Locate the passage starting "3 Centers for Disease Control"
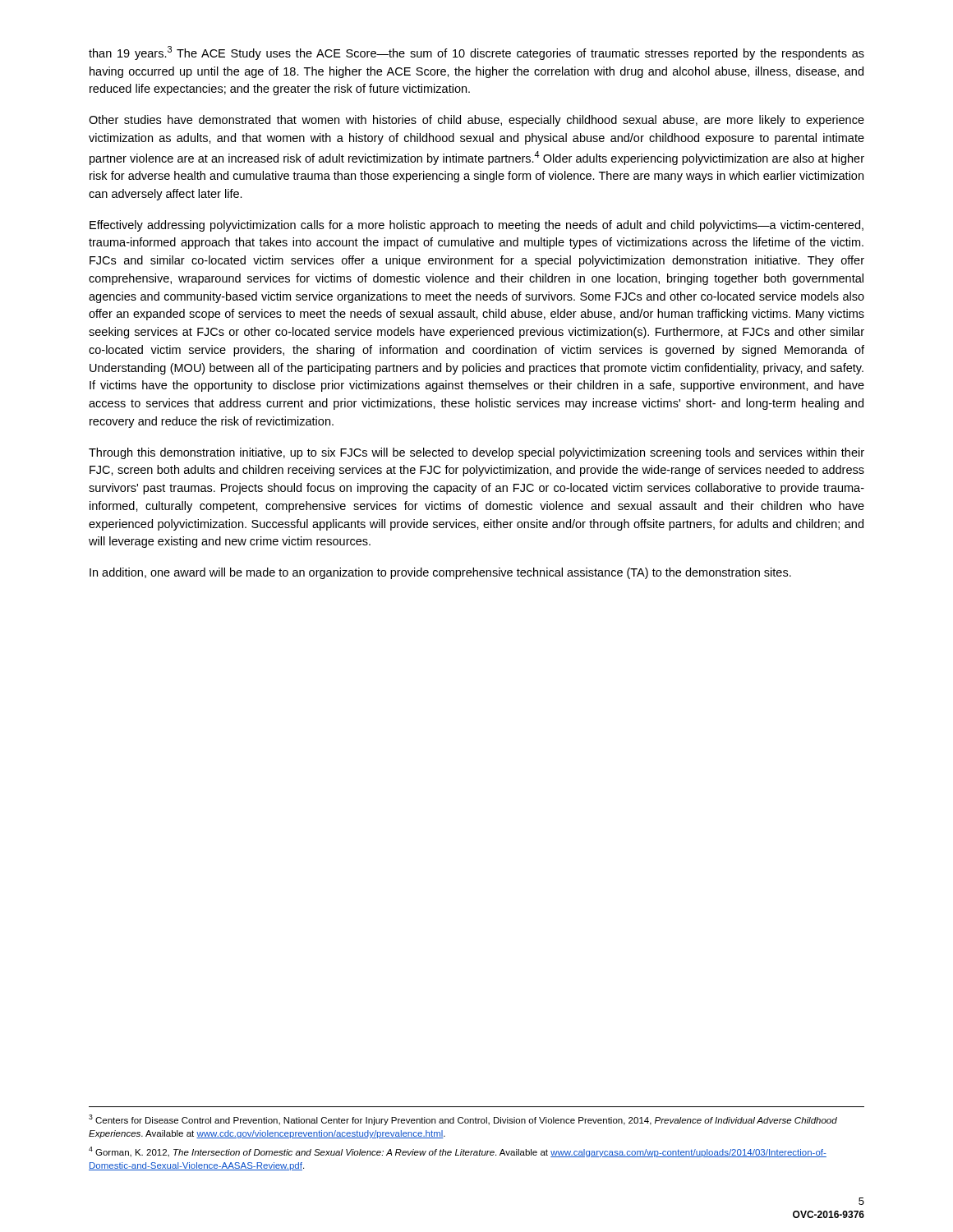Viewport: 953px width, 1232px height. click(463, 1126)
